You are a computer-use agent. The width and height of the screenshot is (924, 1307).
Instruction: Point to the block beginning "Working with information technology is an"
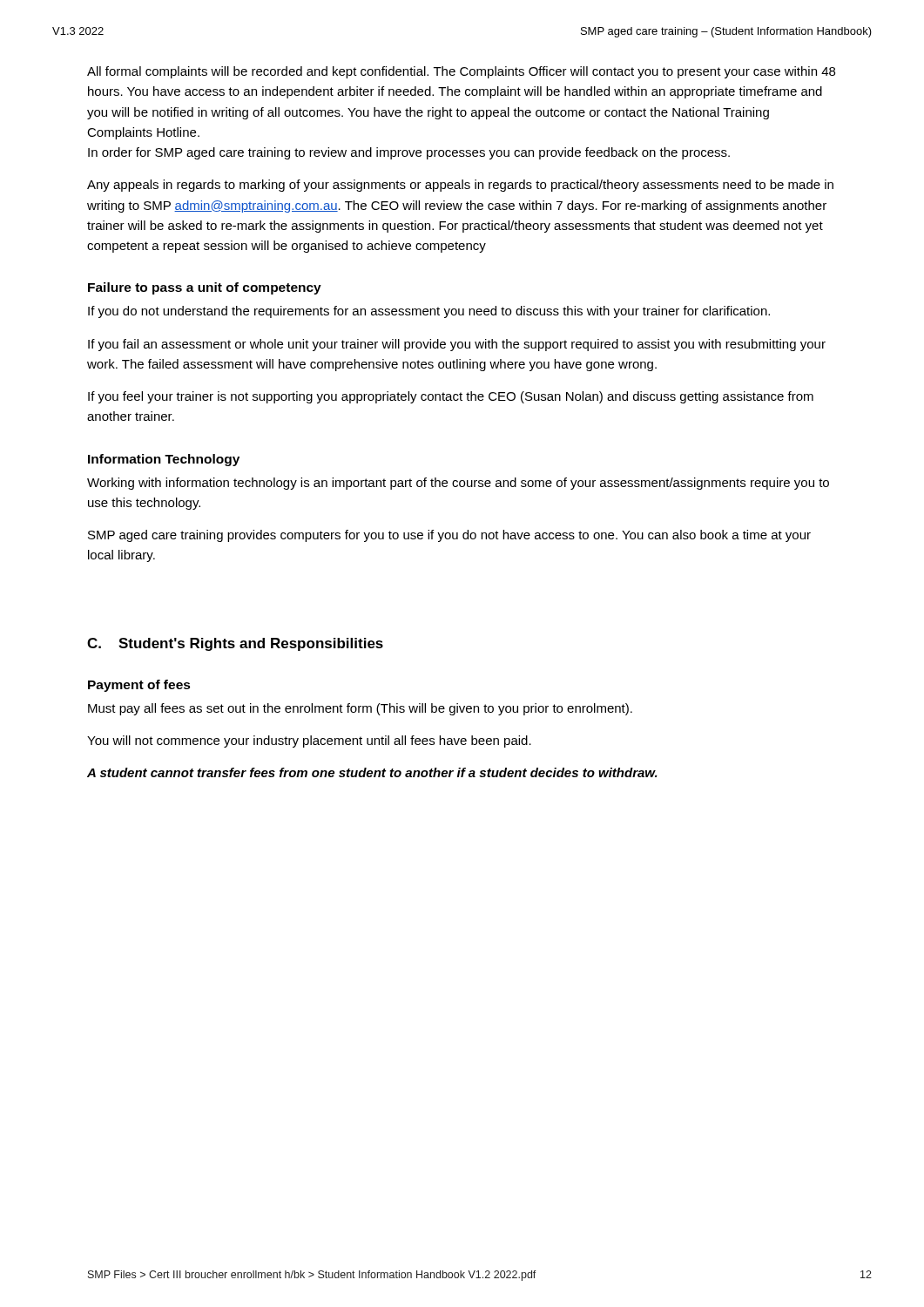458,492
